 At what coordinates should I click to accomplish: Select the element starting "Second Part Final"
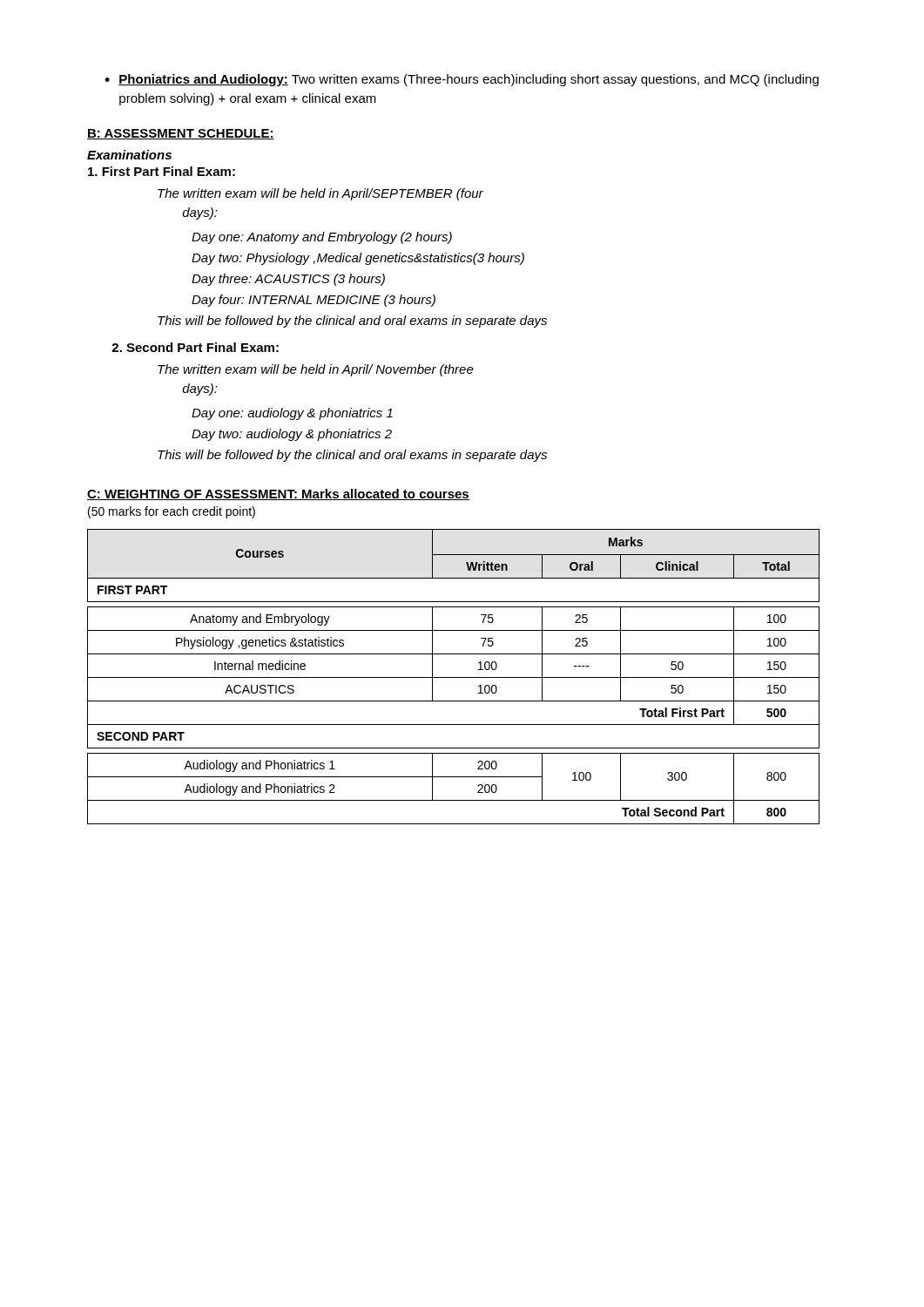tap(192, 347)
